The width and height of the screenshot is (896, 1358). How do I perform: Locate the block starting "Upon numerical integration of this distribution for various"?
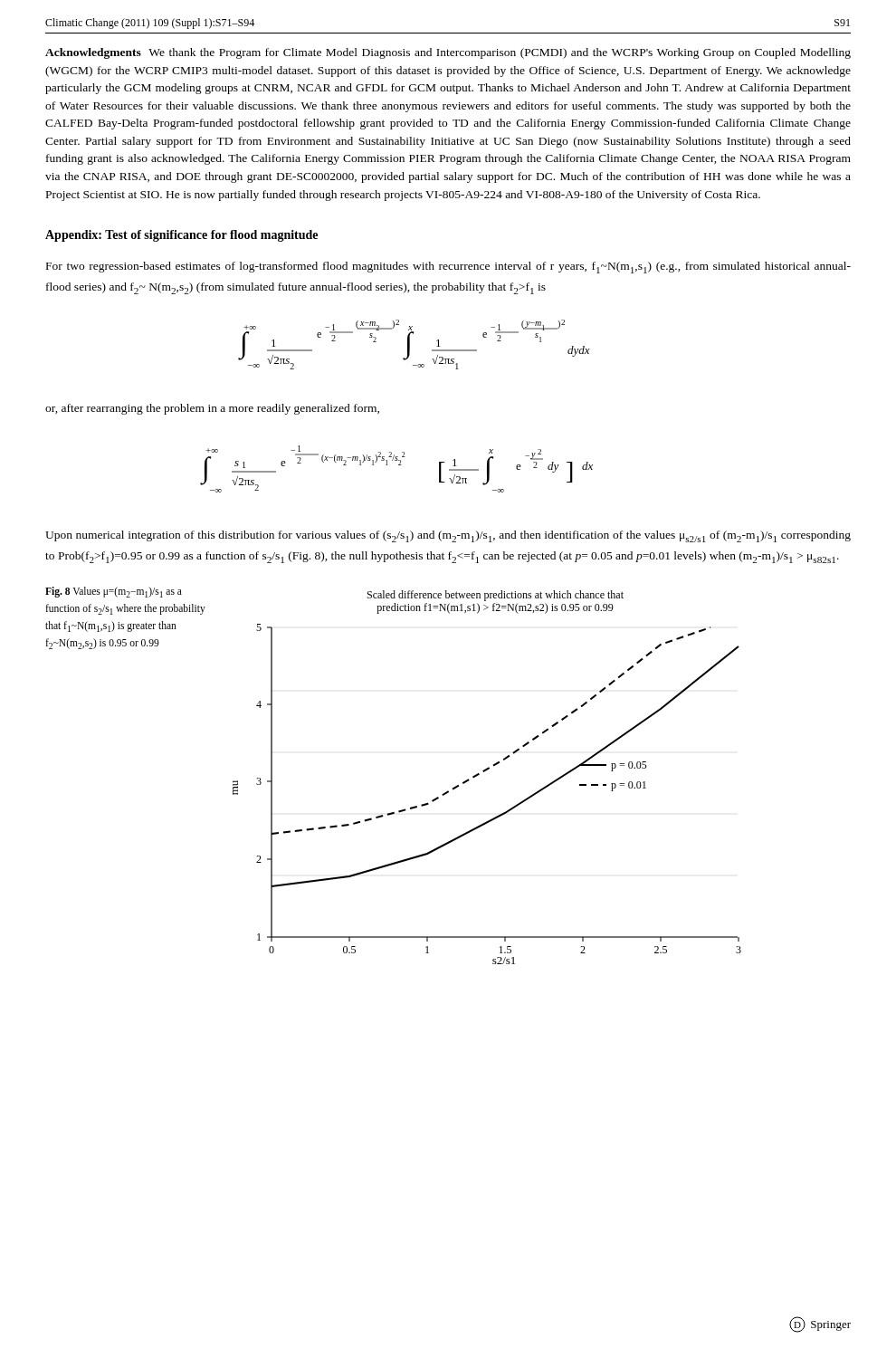coord(448,546)
